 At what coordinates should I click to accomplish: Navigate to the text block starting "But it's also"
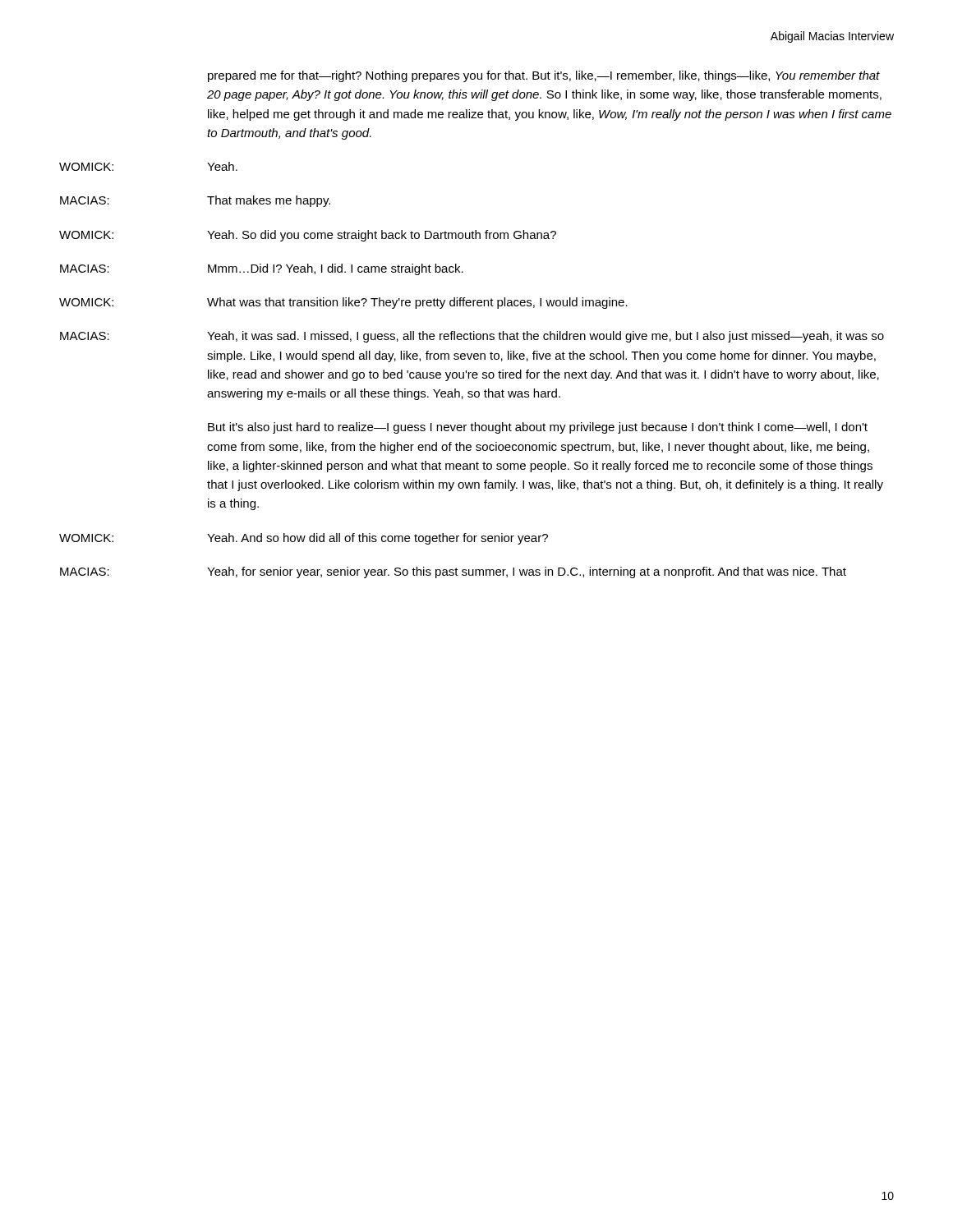tap(545, 465)
